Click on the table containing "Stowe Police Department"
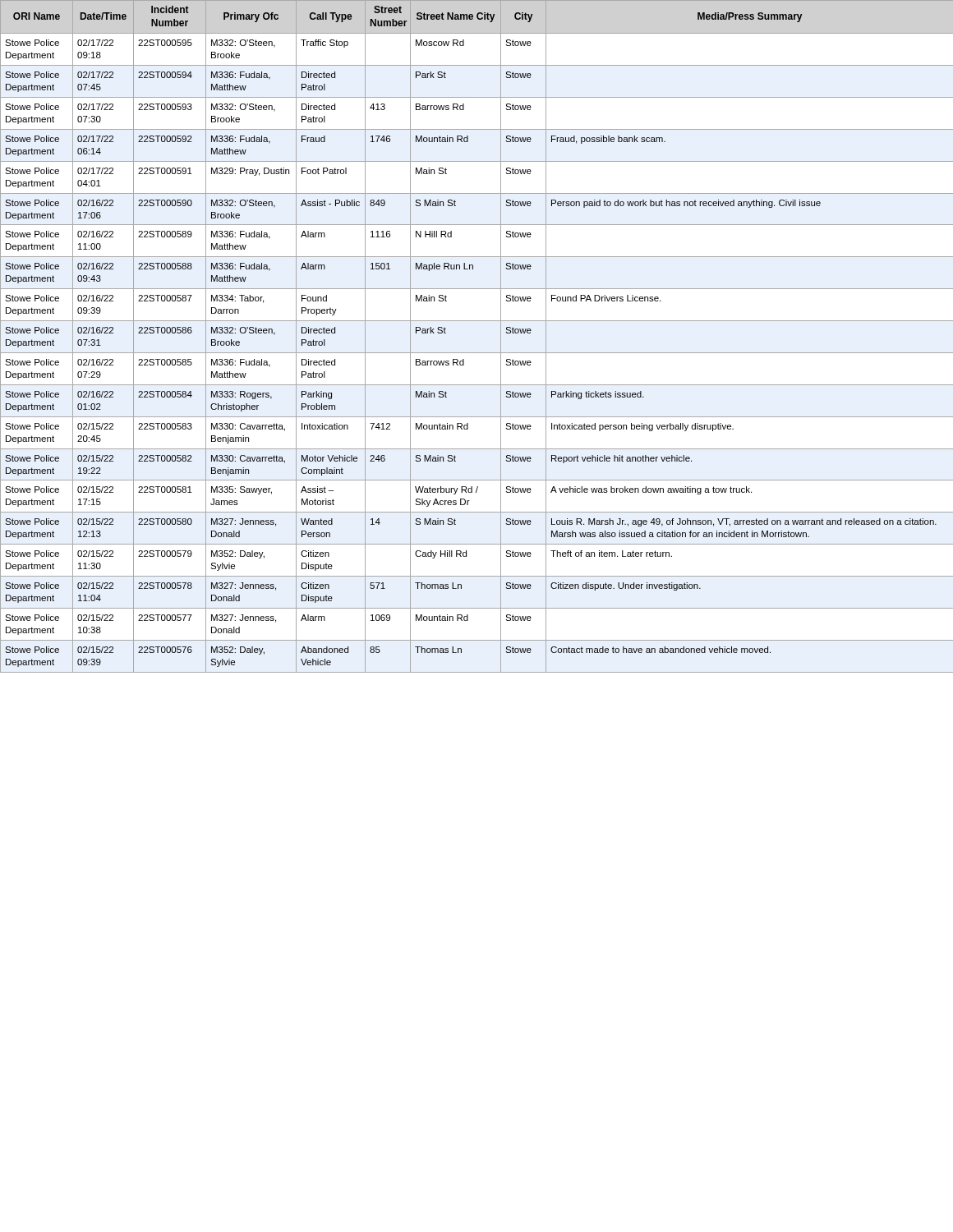Image resolution: width=953 pixels, height=1232 pixels. tap(476, 336)
